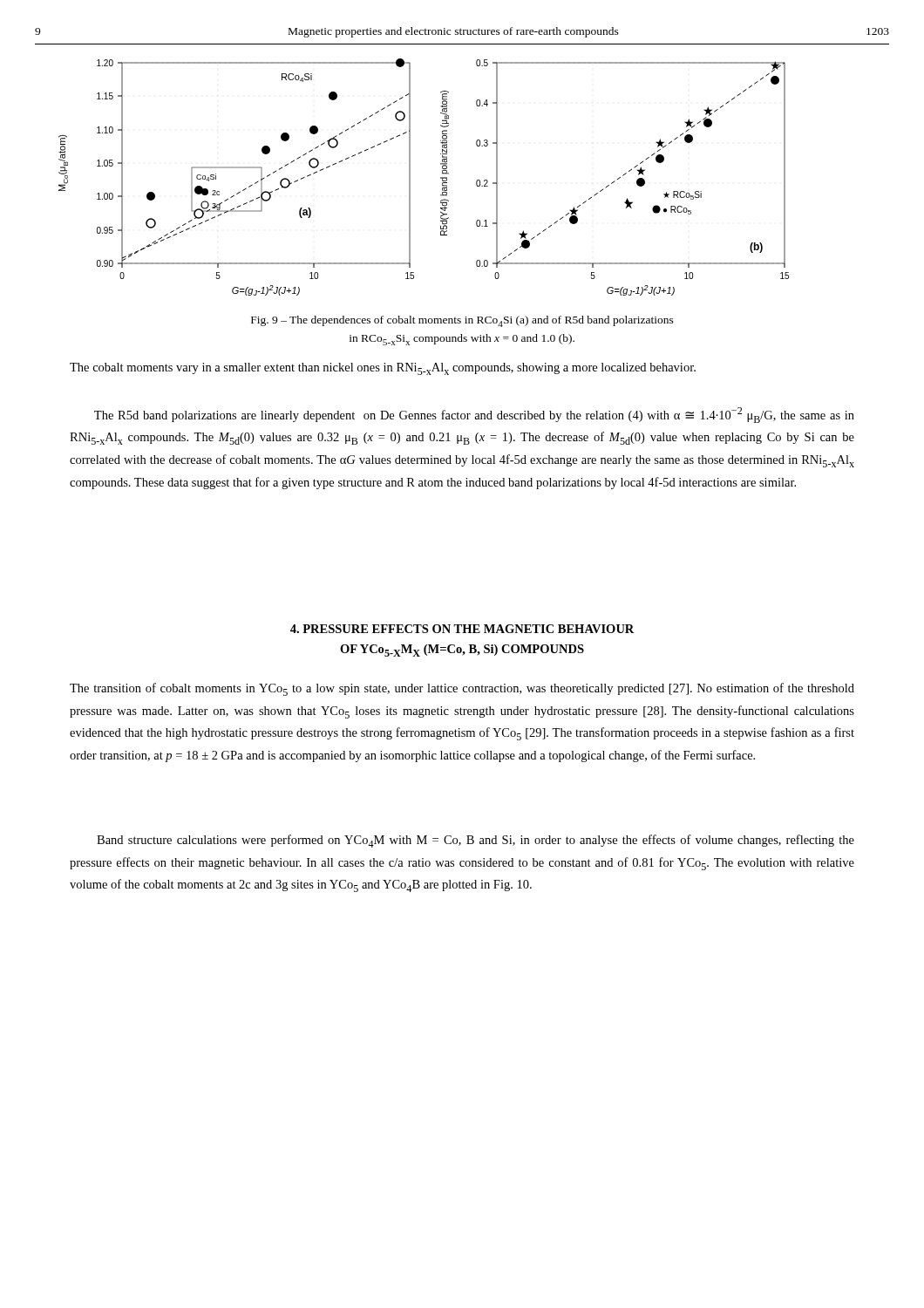Screen dimensions: 1308x924
Task: Find the scatter plot
Action: (x=462, y=181)
